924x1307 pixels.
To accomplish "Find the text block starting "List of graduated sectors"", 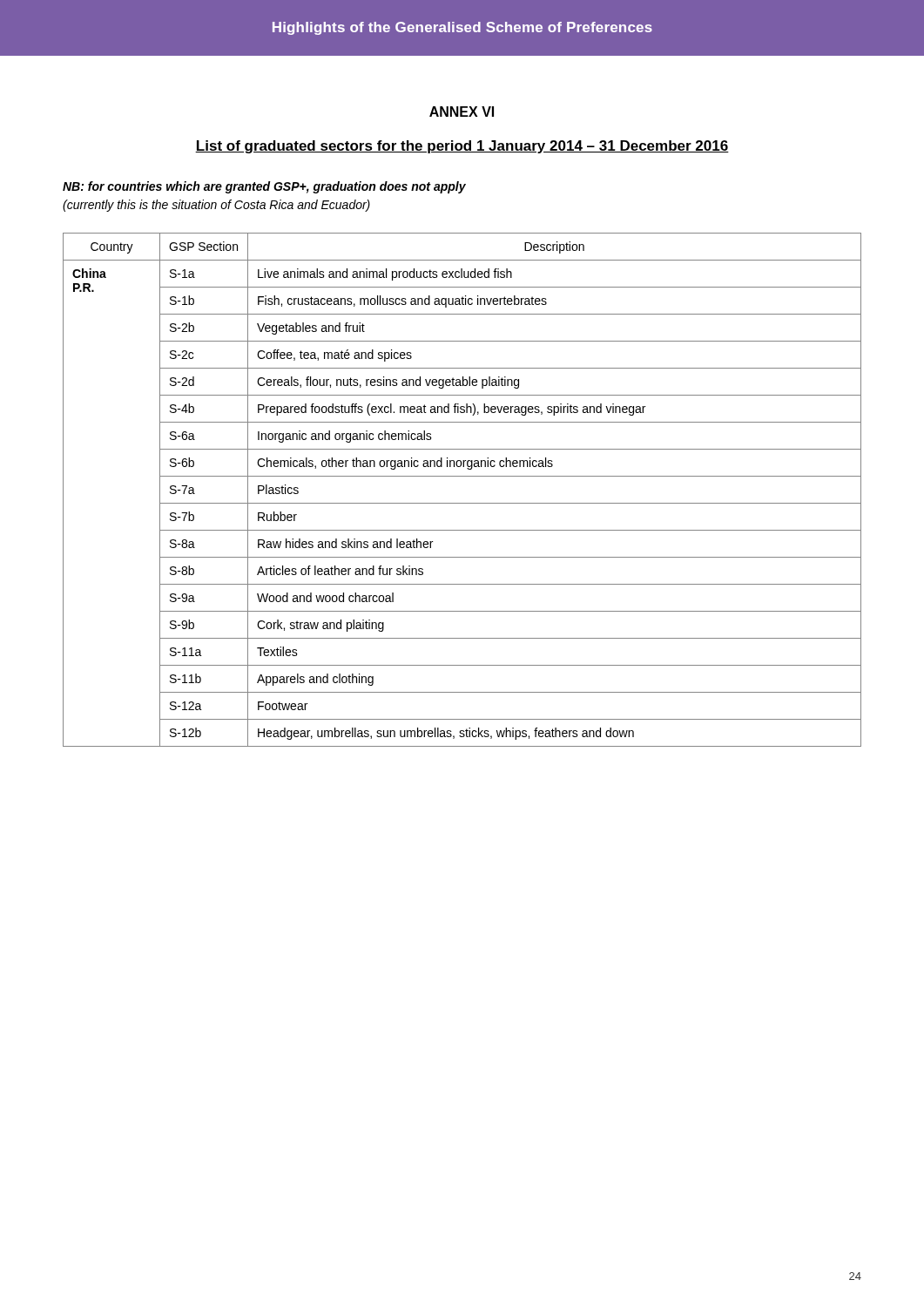I will pyautogui.click(x=462, y=146).
